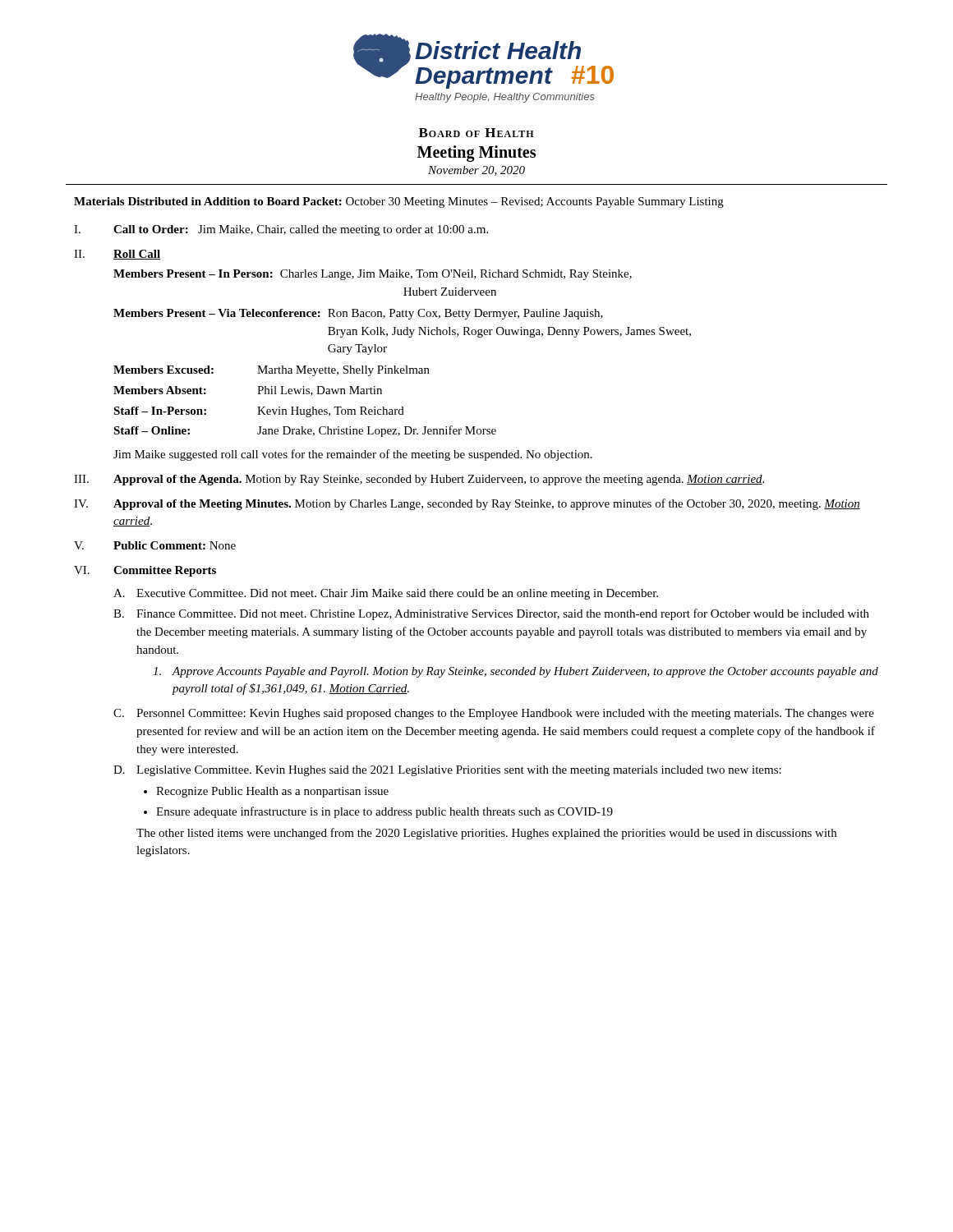Image resolution: width=953 pixels, height=1232 pixels.
Task: Point to "V. Public Comment: None"
Action: click(x=155, y=545)
